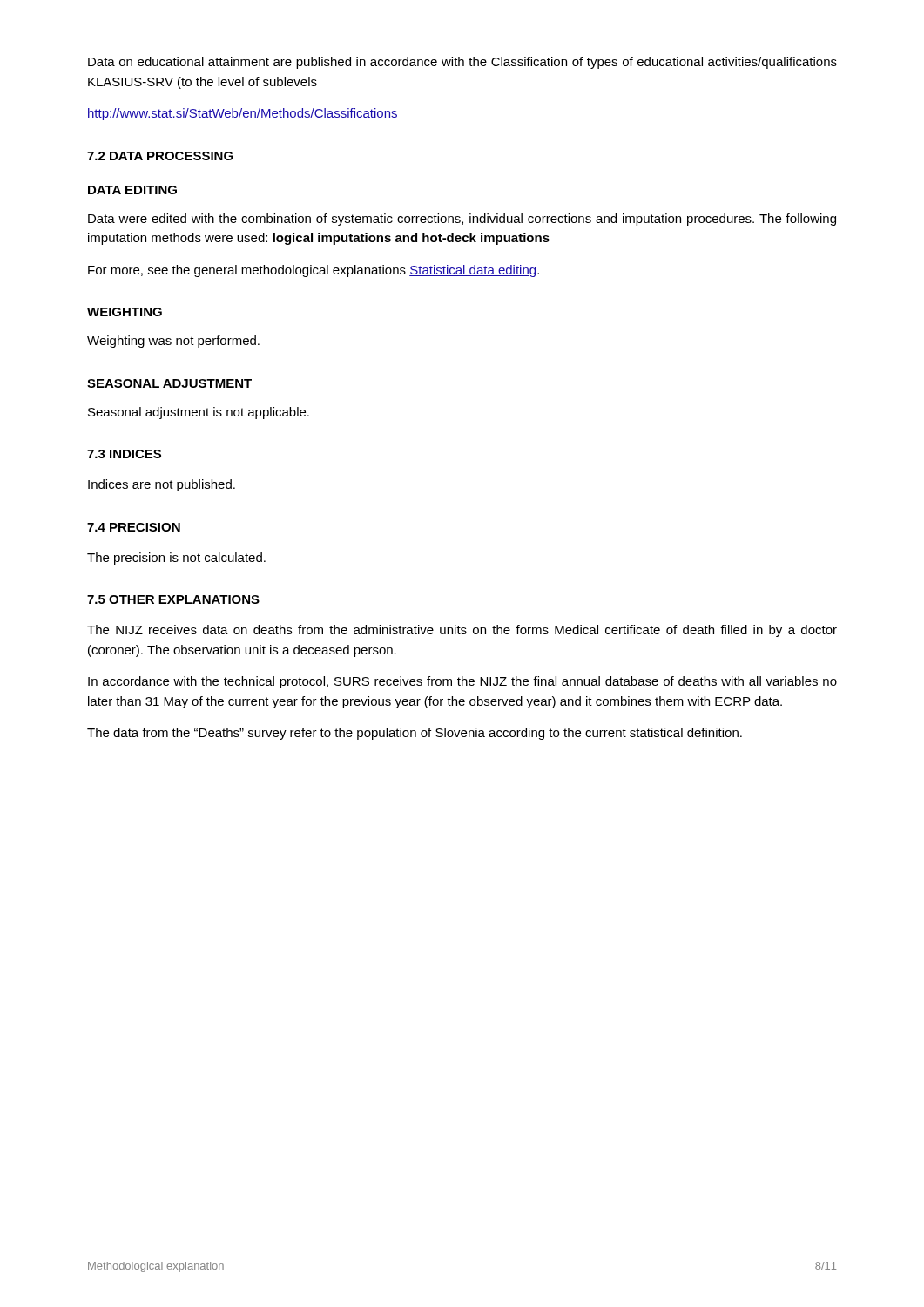Screen dimensions: 1307x924
Task: Click on the text block with the text "Indices are not"
Action: point(162,484)
